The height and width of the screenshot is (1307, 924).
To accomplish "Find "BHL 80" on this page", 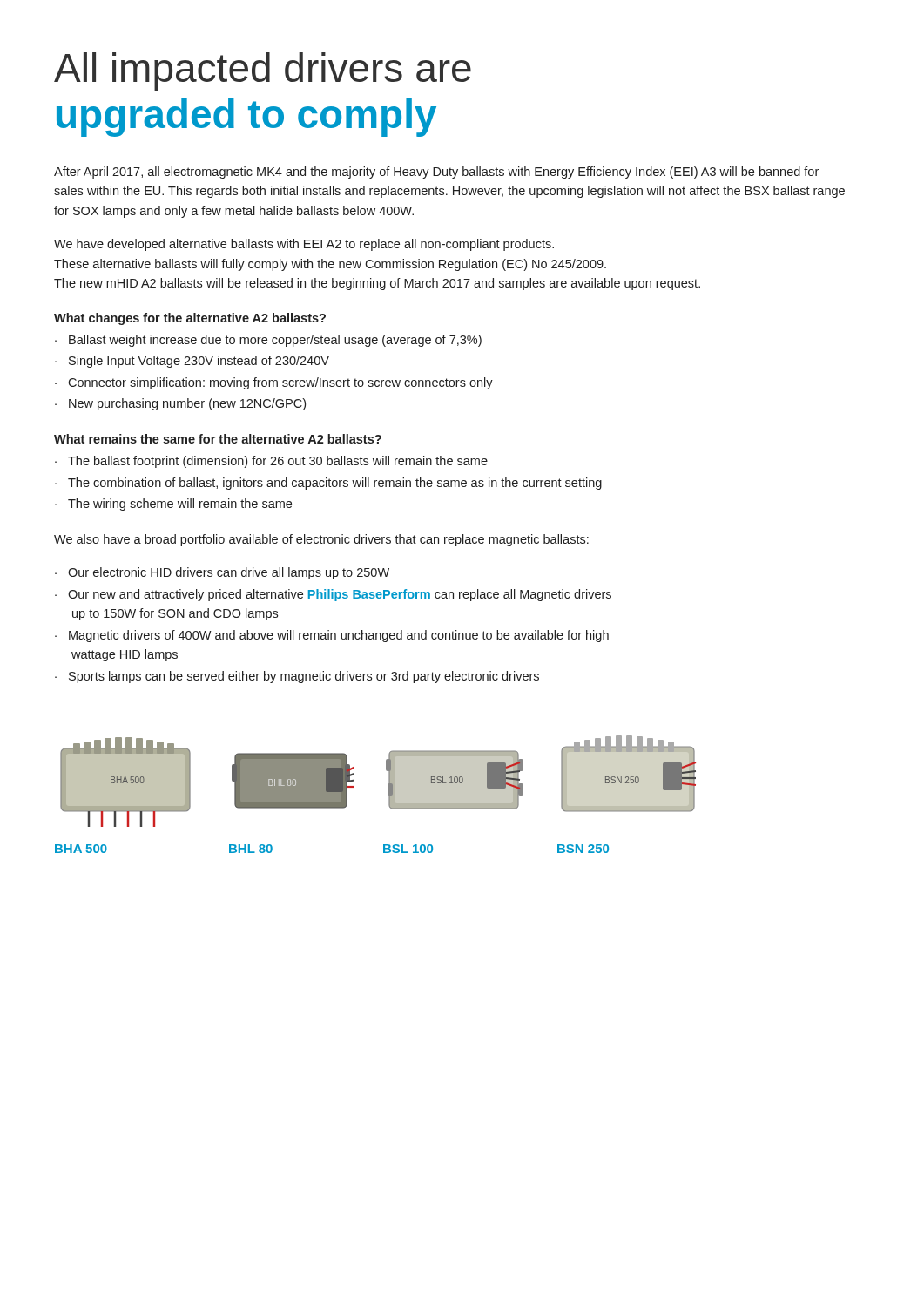I will (x=251, y=848).
